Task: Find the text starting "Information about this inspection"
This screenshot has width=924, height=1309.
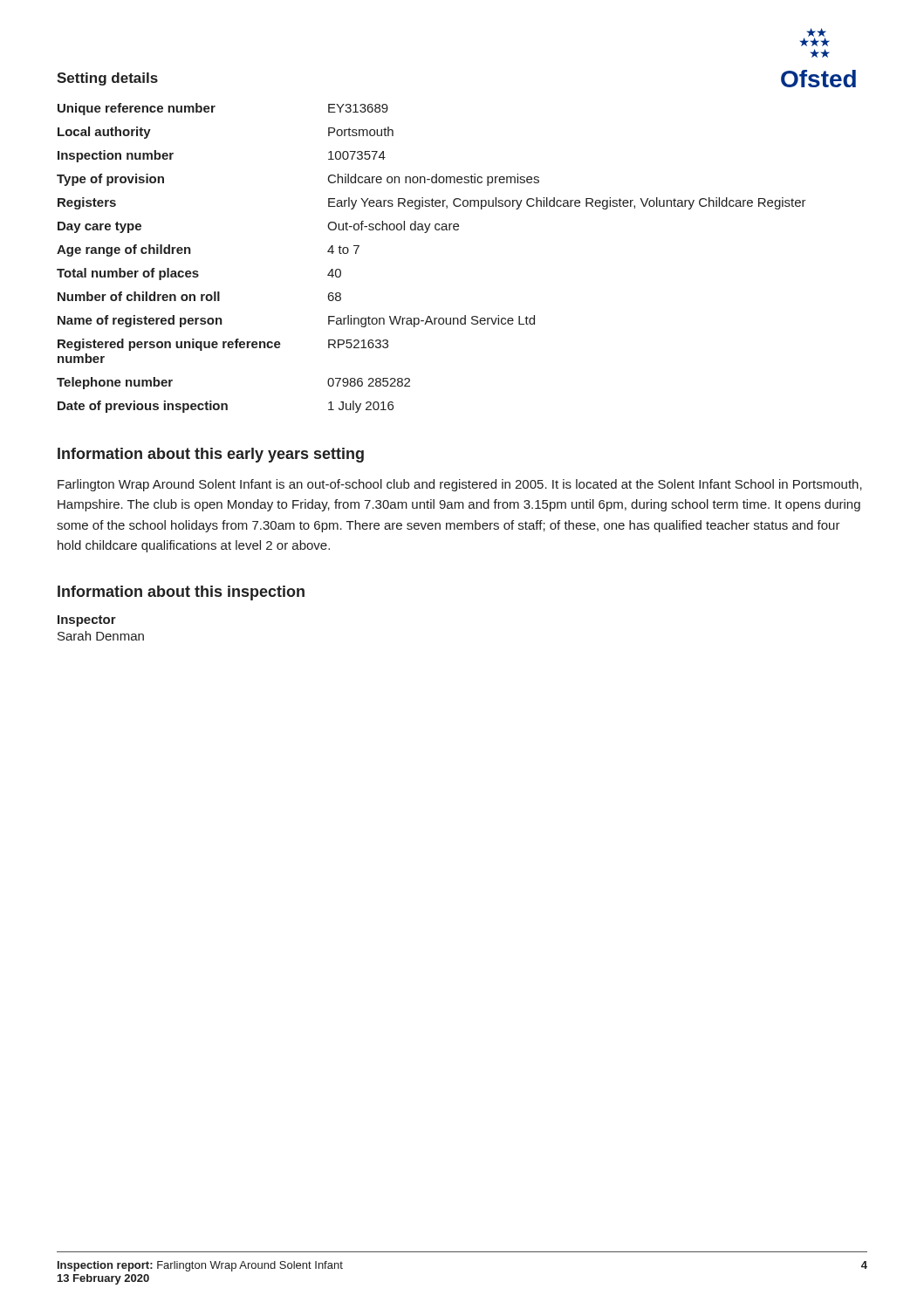Action: tap(181, 592)
